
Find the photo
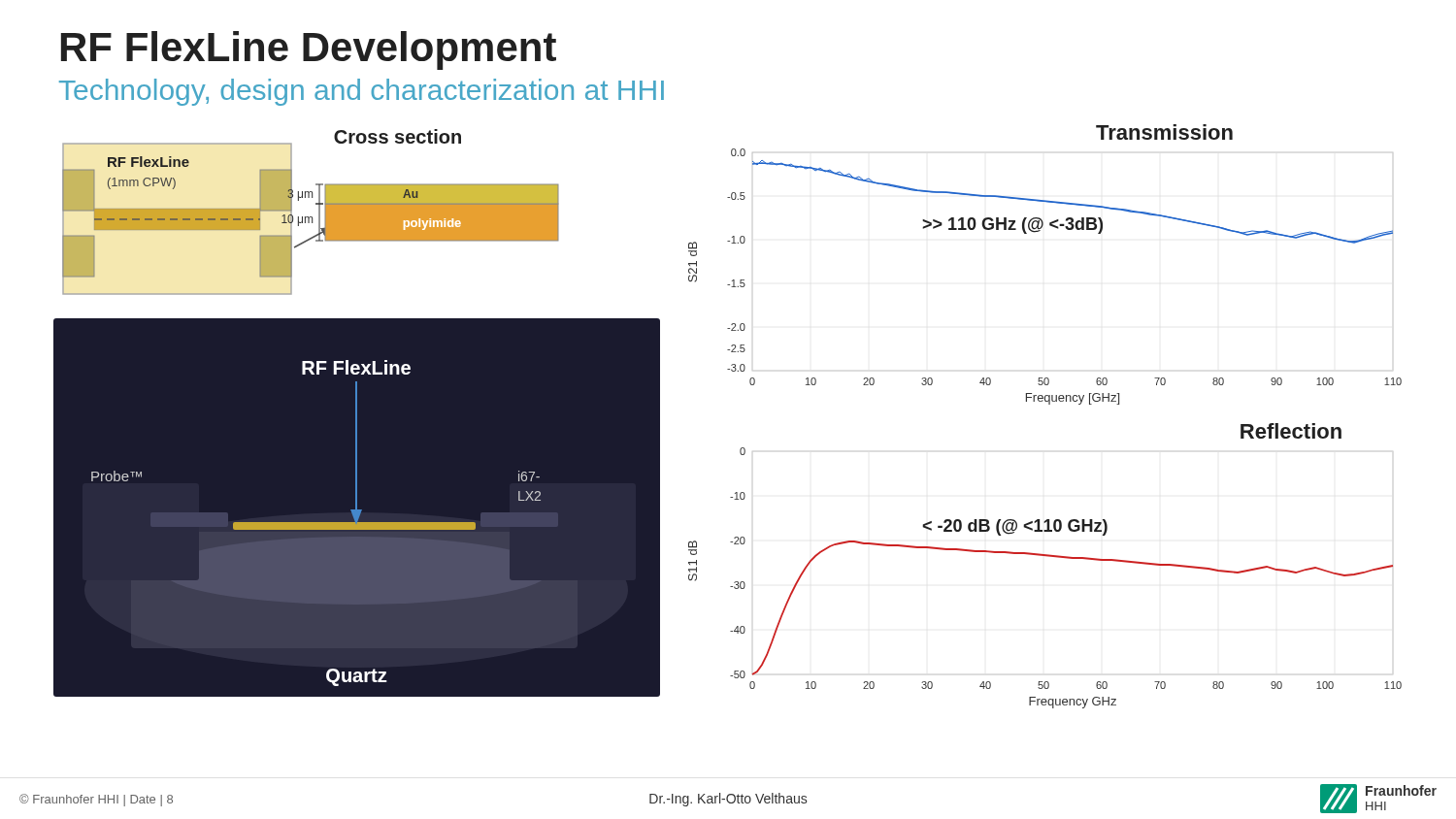coord(357,507)
